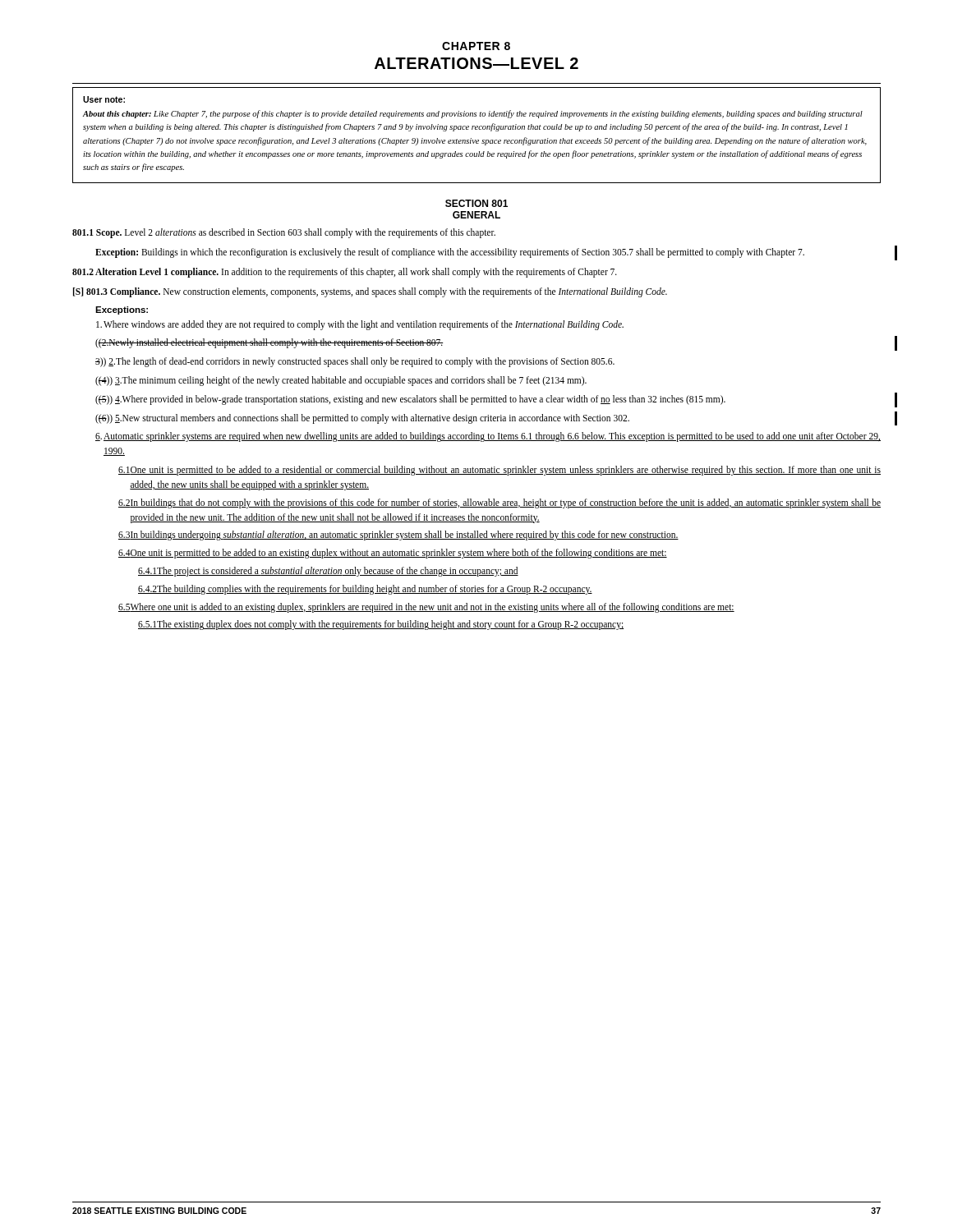Find the text starting "ALTERATIONS—LEVEL 2"
The height and width of the screenshot is (1232, 953).
[476, 63]
